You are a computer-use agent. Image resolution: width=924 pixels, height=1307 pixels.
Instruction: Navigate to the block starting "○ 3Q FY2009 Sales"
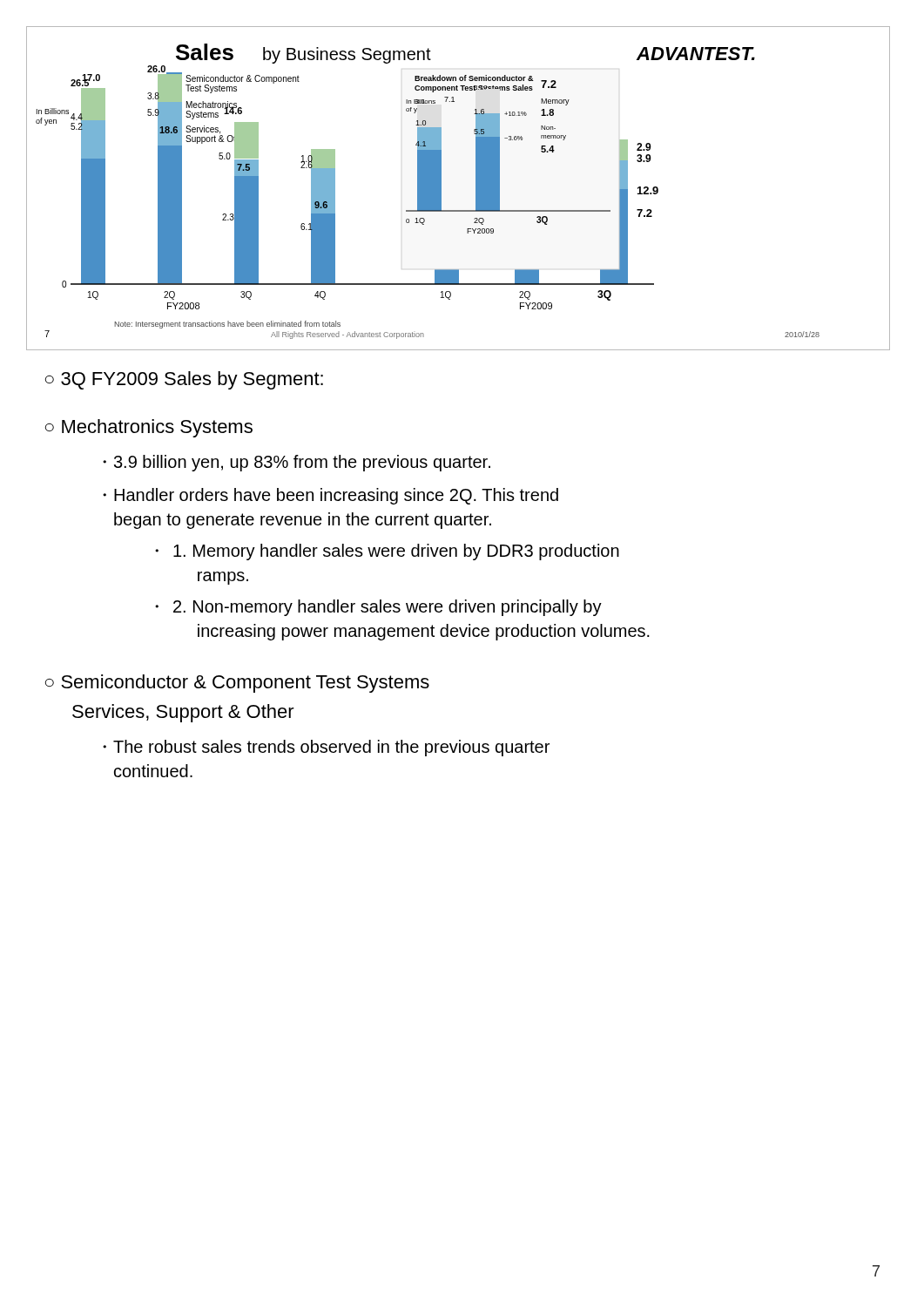point(184,379)
